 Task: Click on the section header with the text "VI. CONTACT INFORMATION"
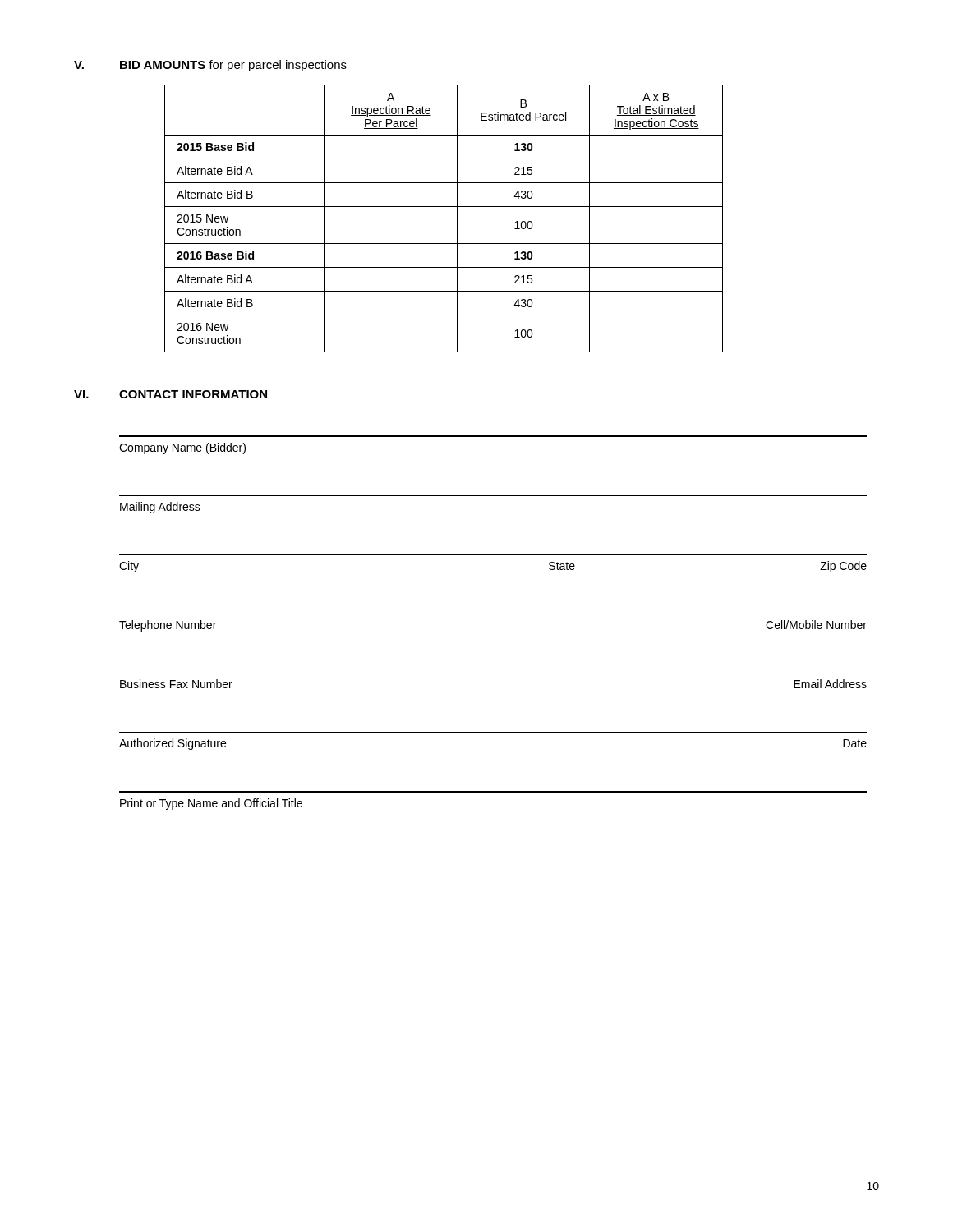click(x=171, y=394)
